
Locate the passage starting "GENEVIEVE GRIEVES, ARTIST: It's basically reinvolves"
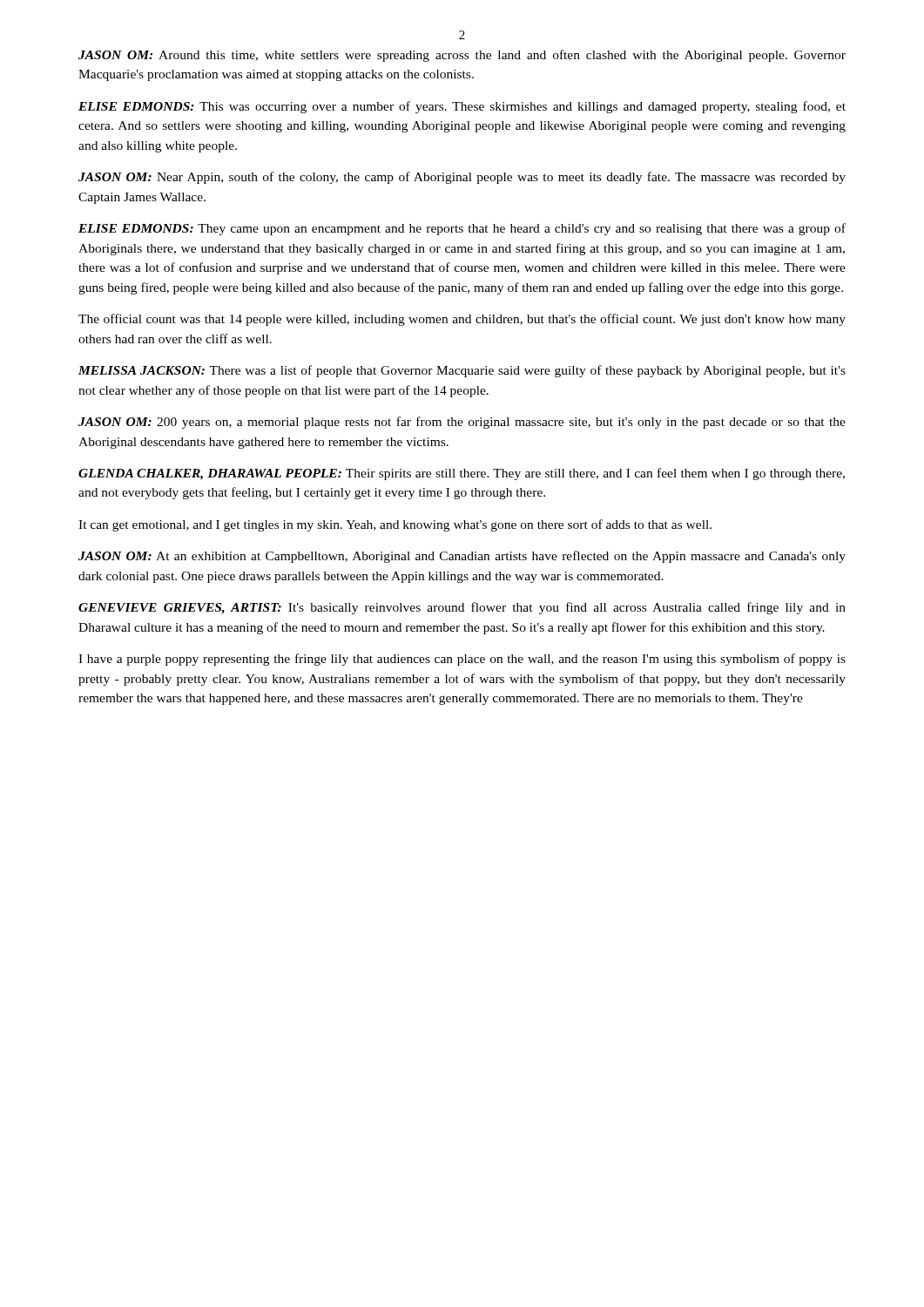(462, 617)
